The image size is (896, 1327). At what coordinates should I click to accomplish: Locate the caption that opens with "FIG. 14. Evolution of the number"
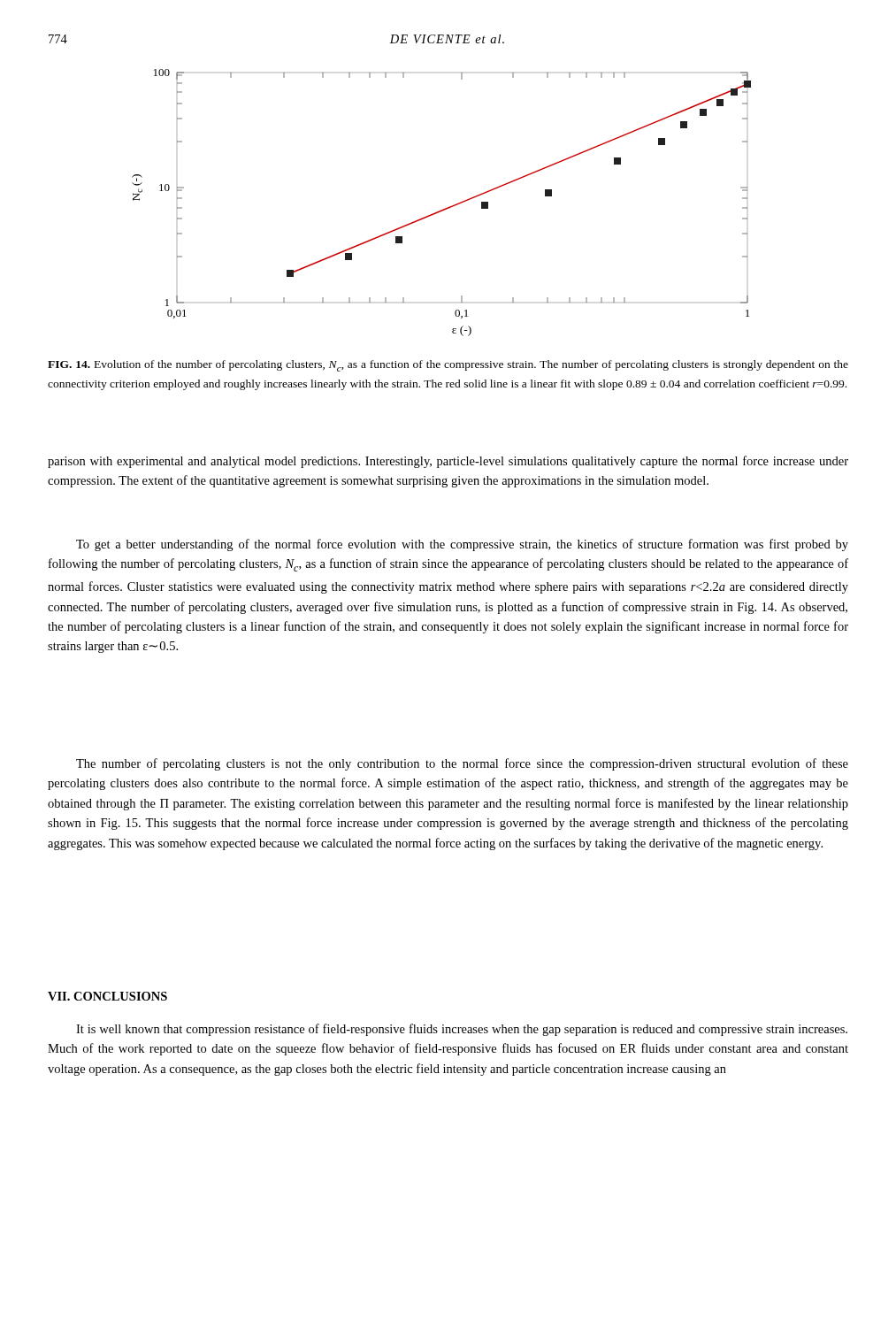tap(448, 374)
